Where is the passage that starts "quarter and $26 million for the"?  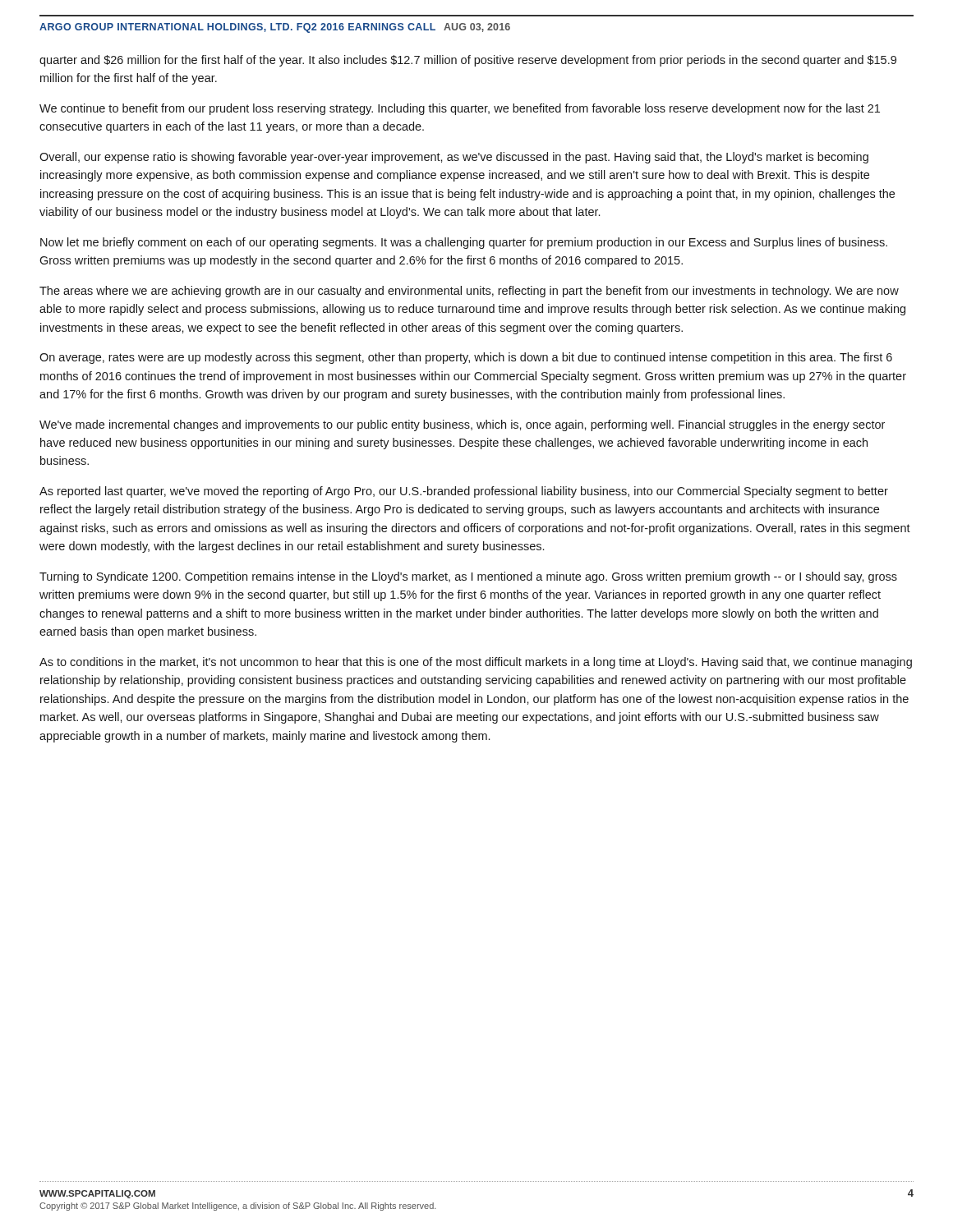(468, 69)
